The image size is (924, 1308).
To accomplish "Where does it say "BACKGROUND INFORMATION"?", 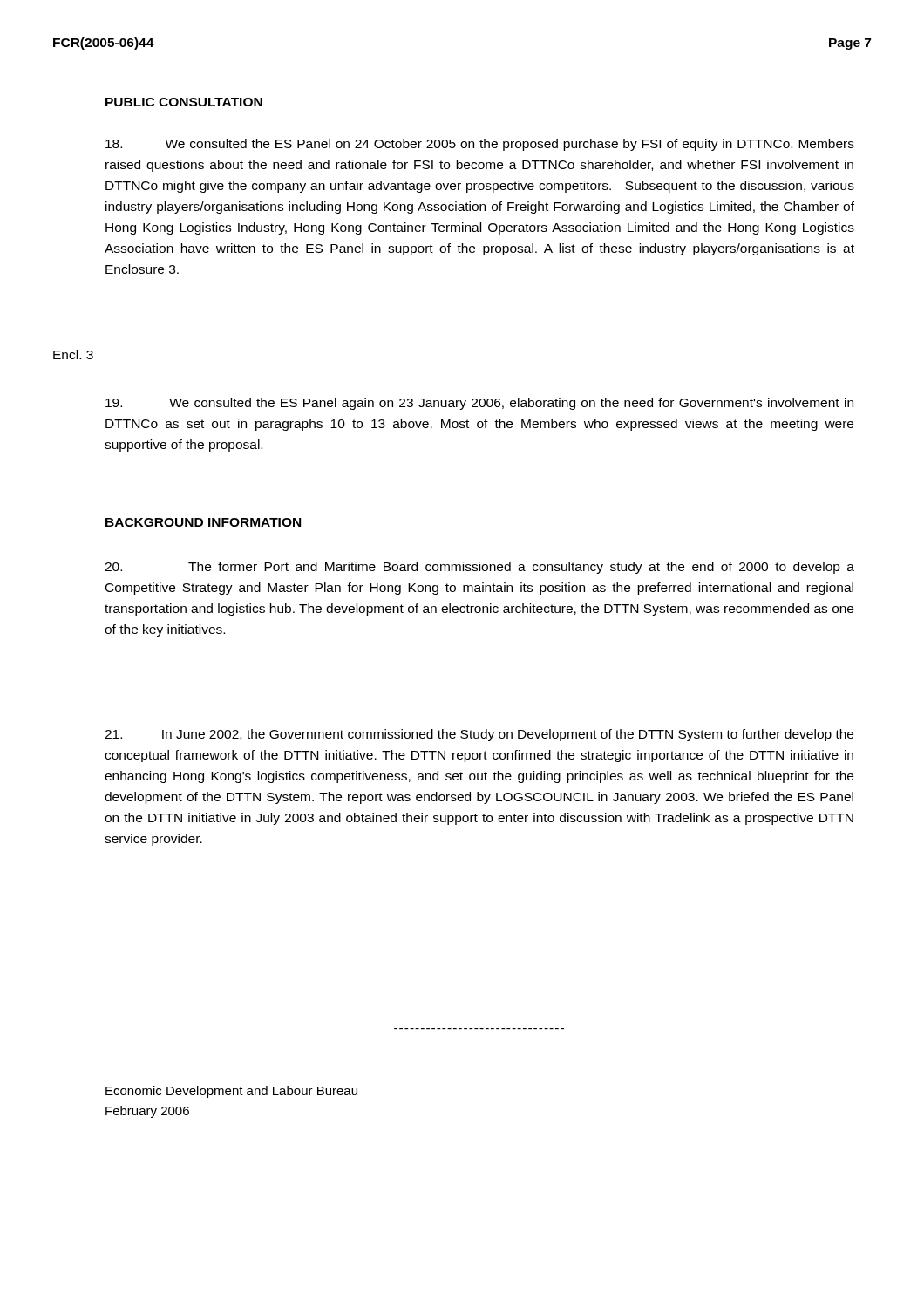I will pos(203,522).
